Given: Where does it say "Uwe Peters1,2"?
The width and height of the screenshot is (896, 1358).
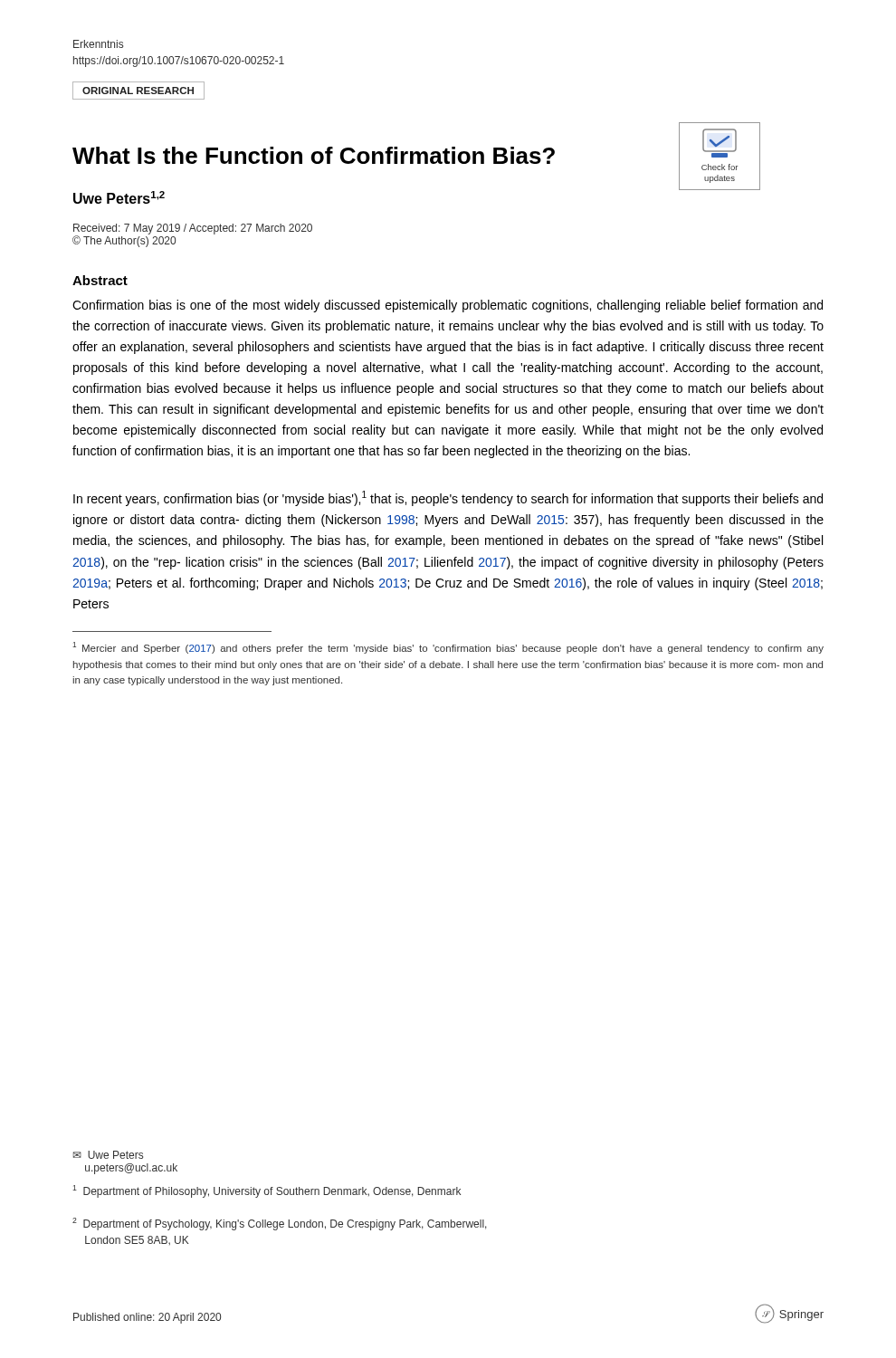Looking at the screenshot, I should tap(119, 198).
